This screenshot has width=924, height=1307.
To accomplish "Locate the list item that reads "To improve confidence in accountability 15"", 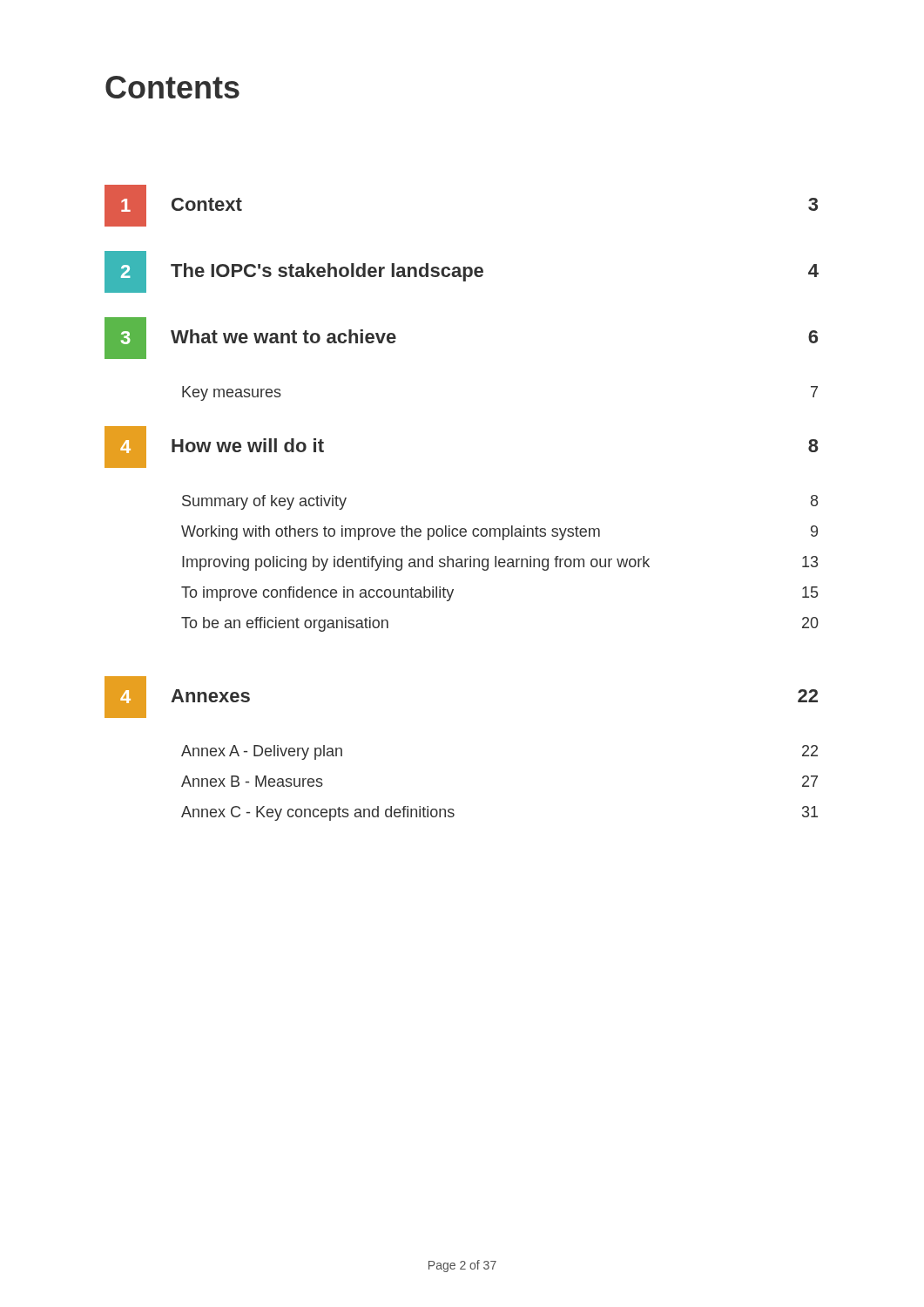I will [x=315, y=594].
